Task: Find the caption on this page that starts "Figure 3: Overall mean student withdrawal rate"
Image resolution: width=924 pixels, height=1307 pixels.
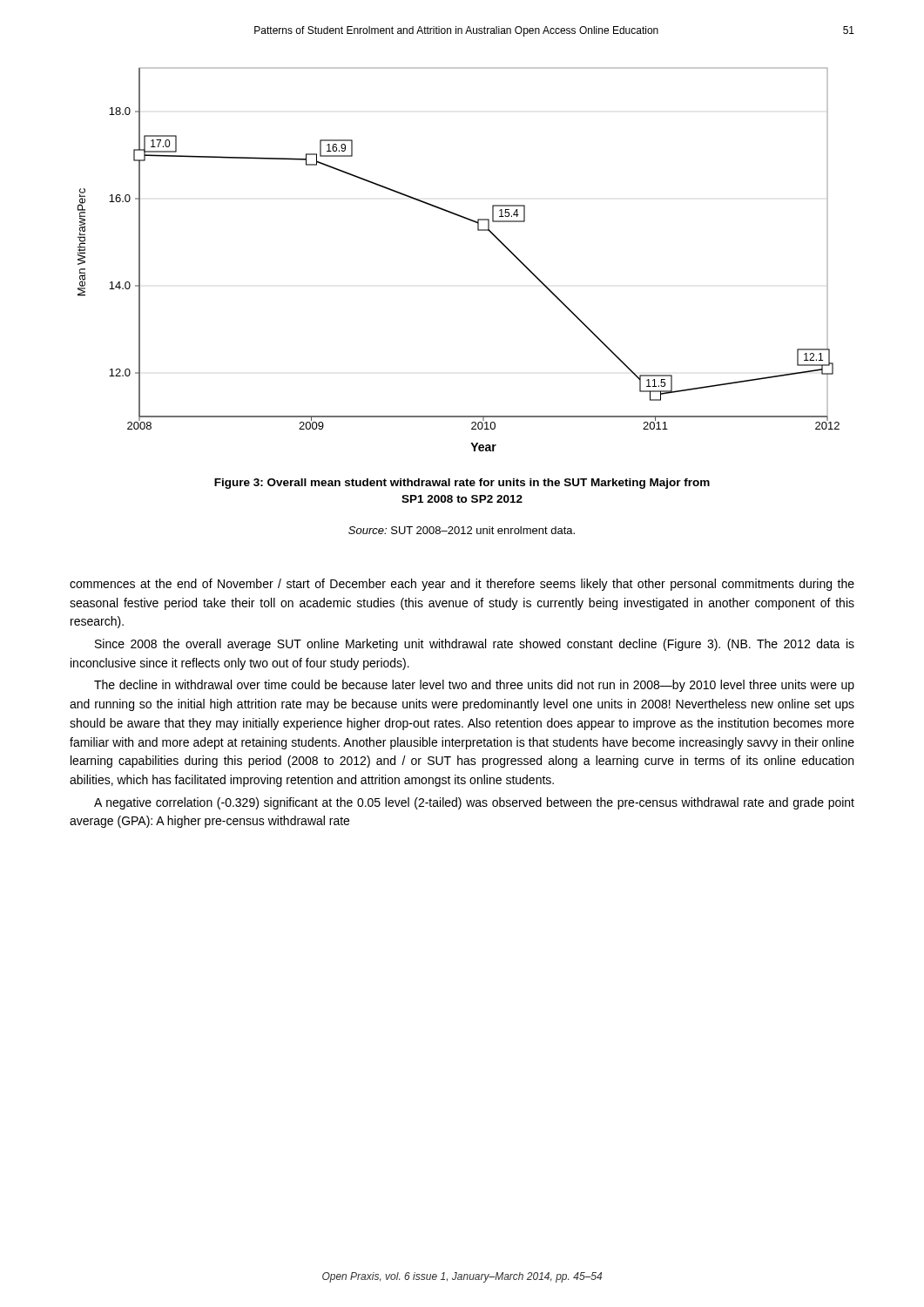Action: pyautogui.click(x=462, y=491)
